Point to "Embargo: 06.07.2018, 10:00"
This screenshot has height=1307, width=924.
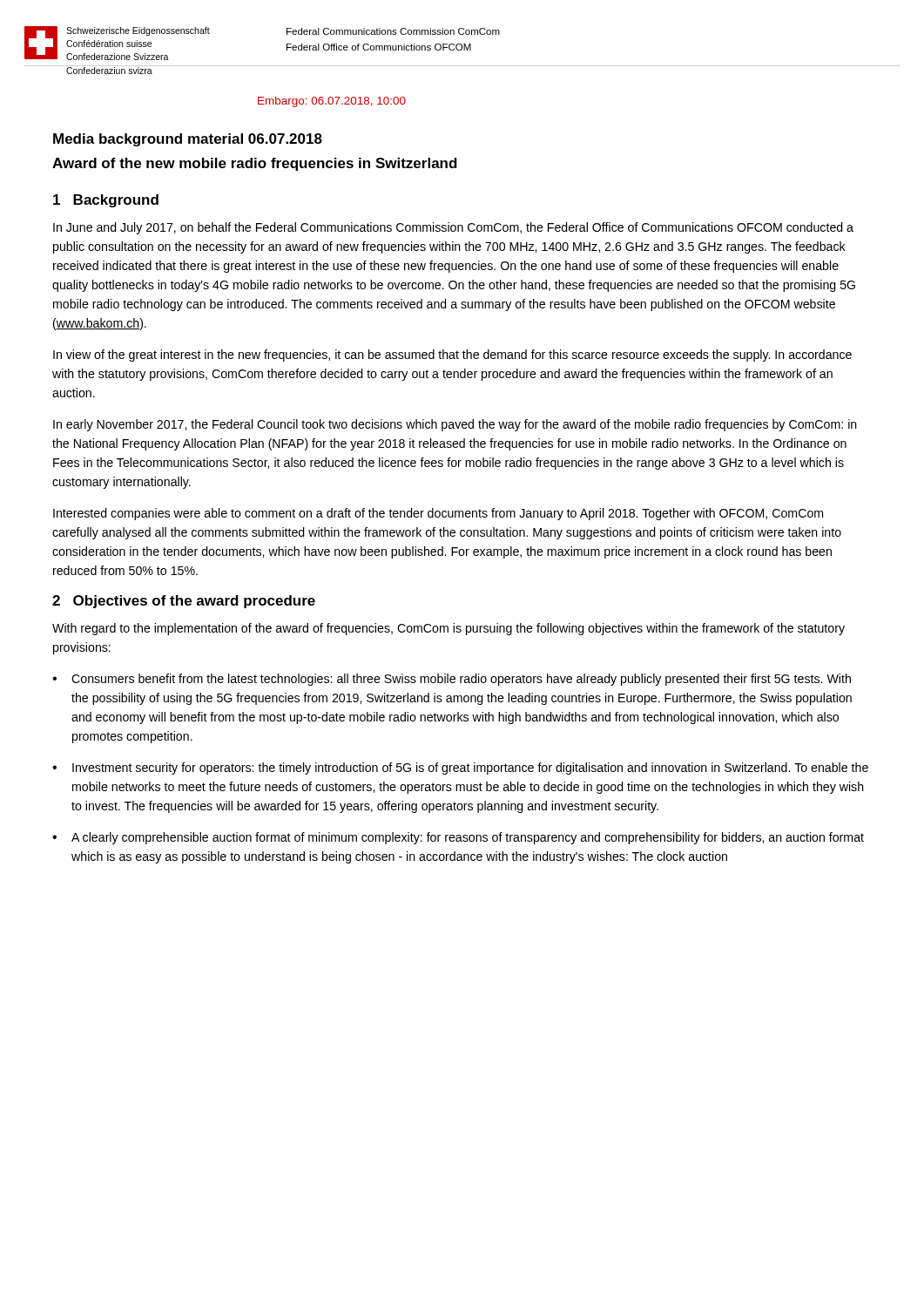point(331,101)
